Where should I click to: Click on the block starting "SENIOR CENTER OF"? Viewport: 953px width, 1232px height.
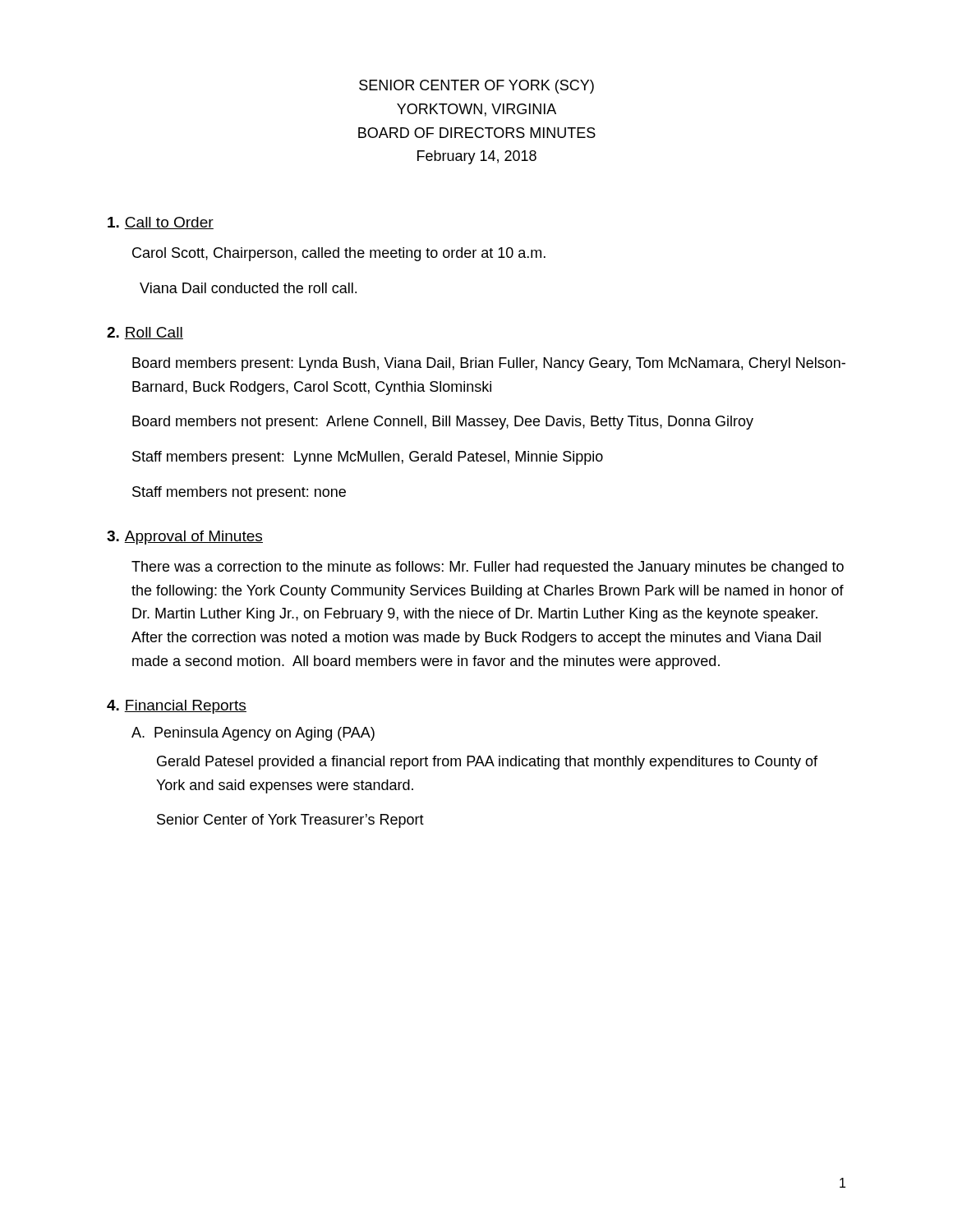pos(476,121)
